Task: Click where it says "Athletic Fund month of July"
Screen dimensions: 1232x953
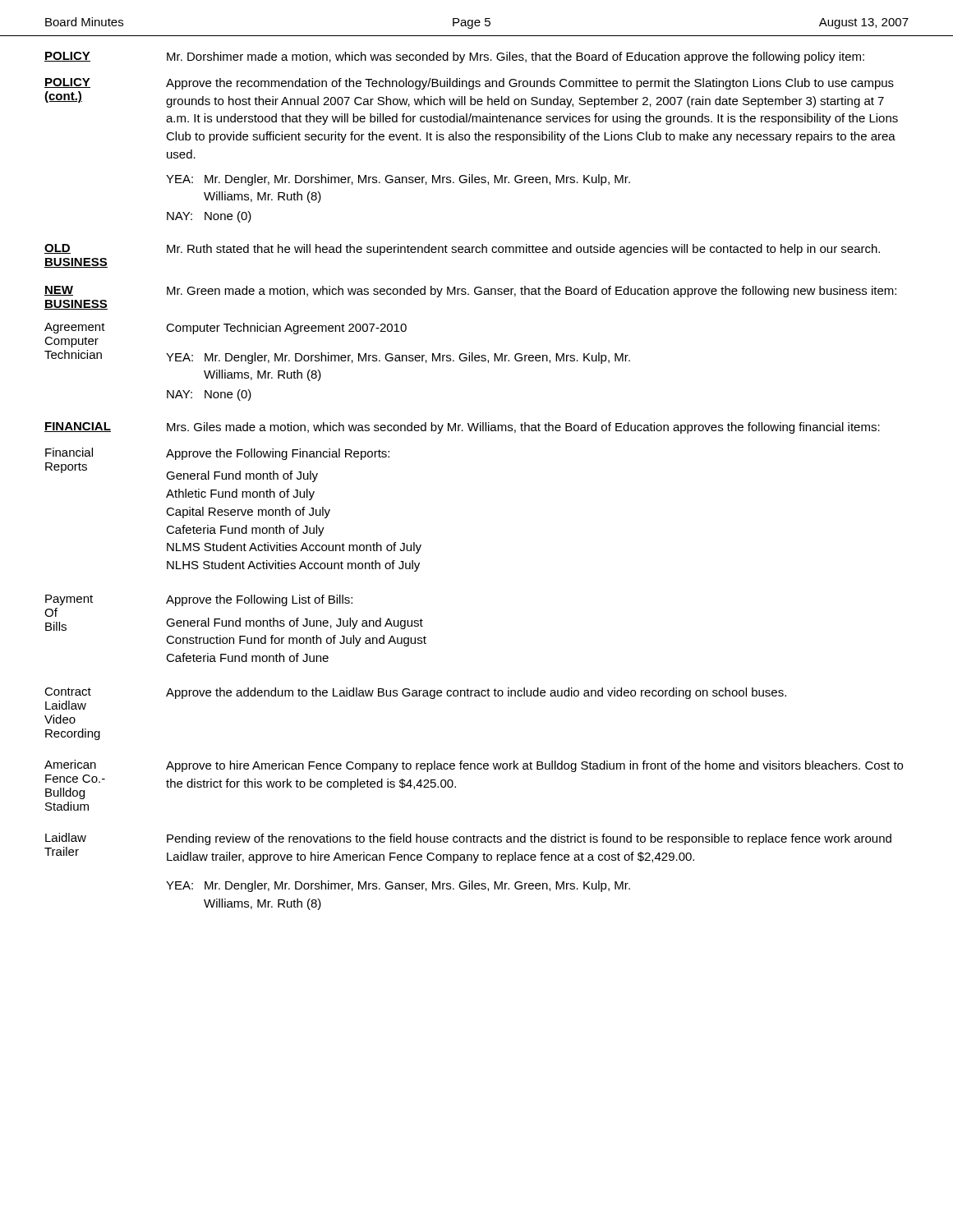Action: [x=240, y=493]
